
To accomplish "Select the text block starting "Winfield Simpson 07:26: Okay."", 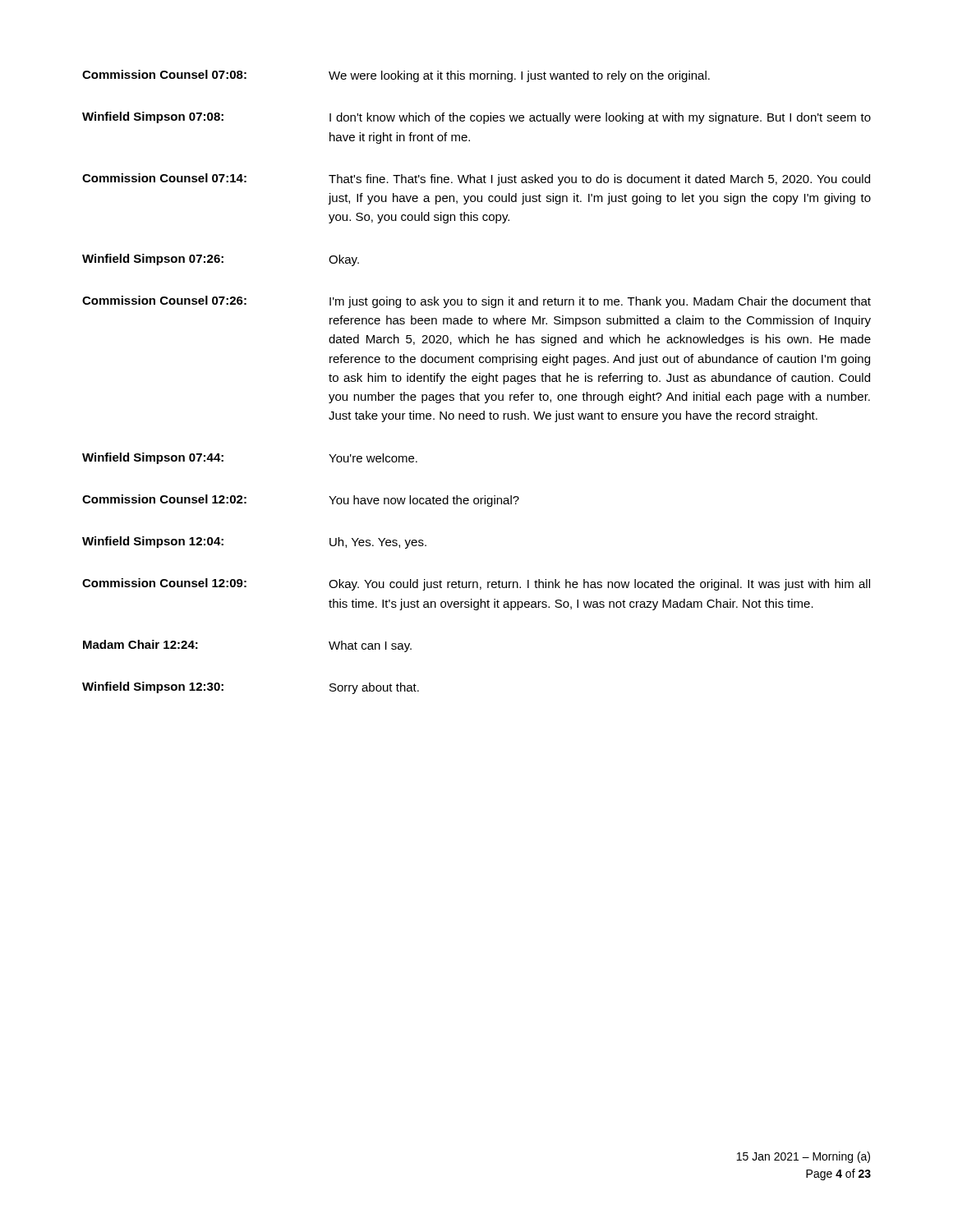I will (221, 260).
